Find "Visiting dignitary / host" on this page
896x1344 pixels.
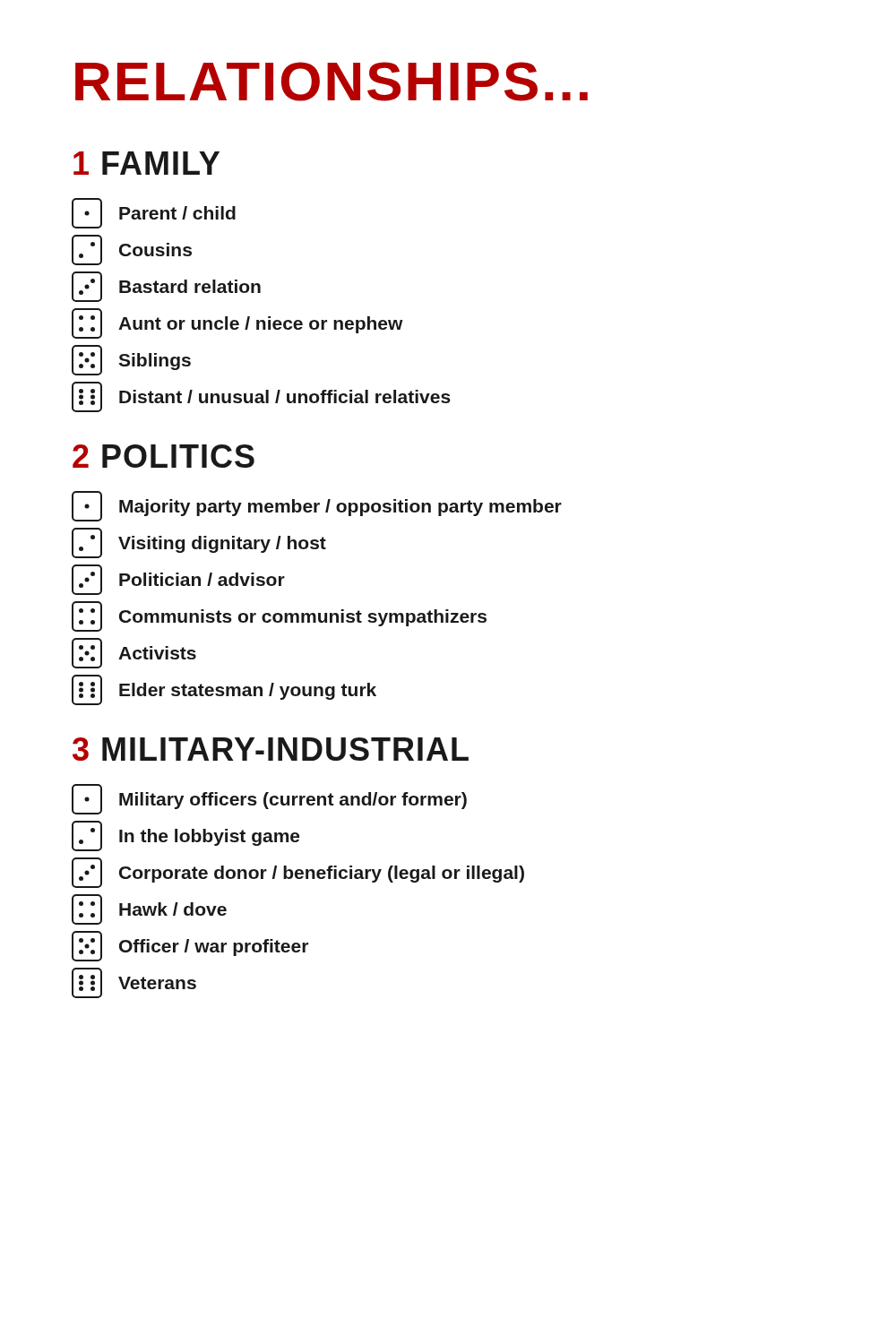[x=199, y=543]
